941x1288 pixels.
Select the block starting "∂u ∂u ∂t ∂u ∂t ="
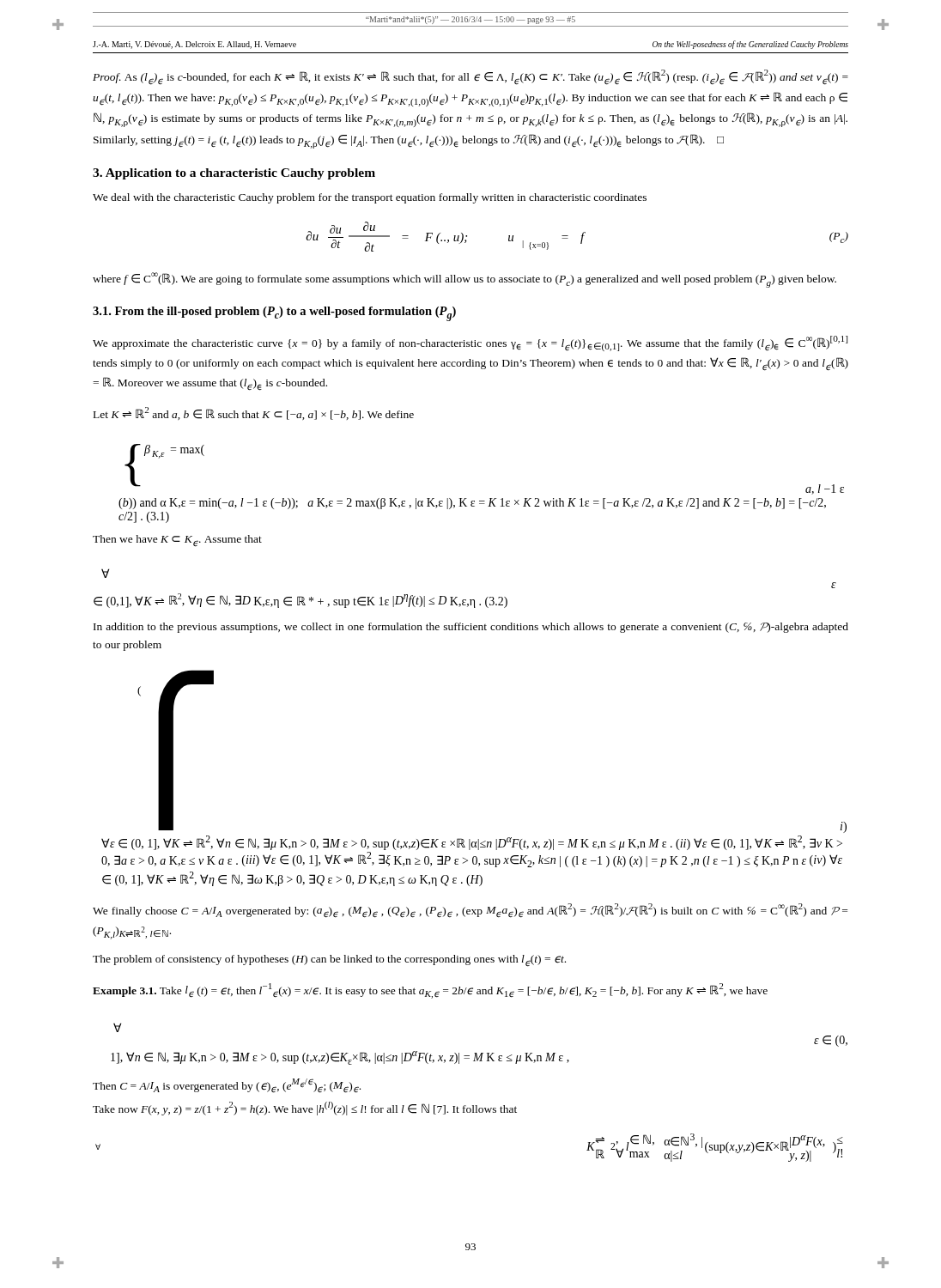(577, 237)
